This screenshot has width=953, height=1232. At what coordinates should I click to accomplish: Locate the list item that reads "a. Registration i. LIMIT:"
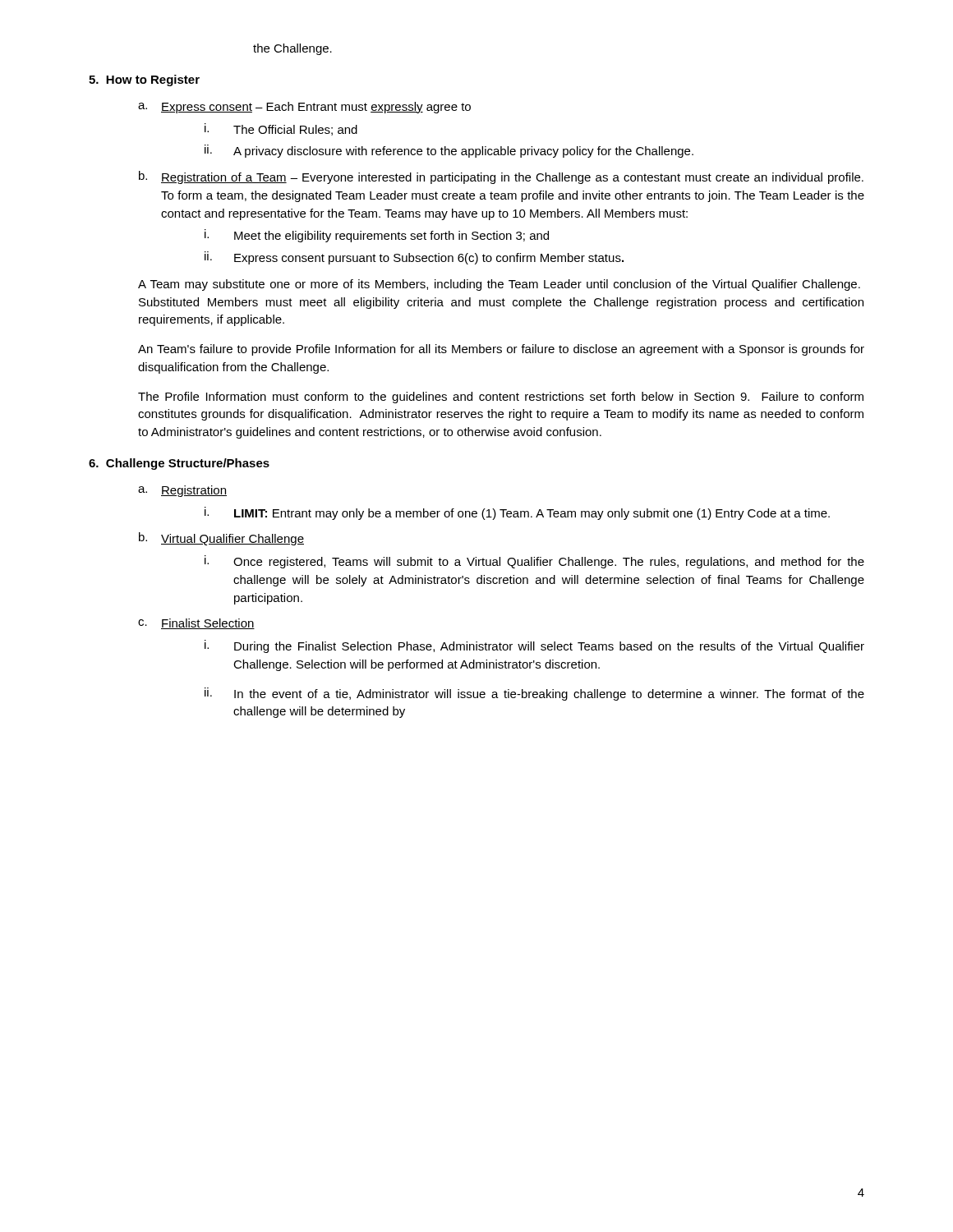click(x=501, y=501)
